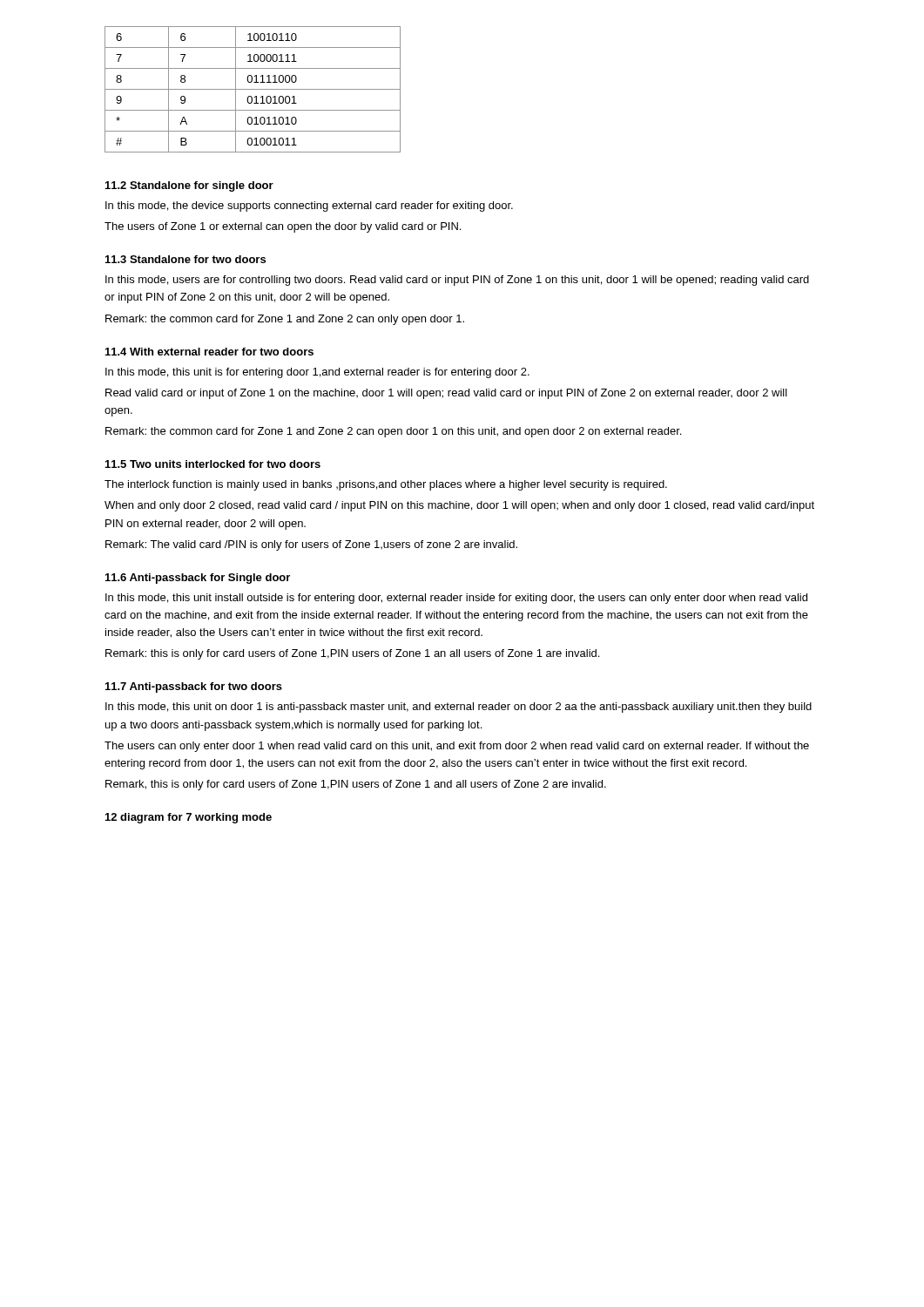Click the passage that begins "The users of"

click(283, 226)
